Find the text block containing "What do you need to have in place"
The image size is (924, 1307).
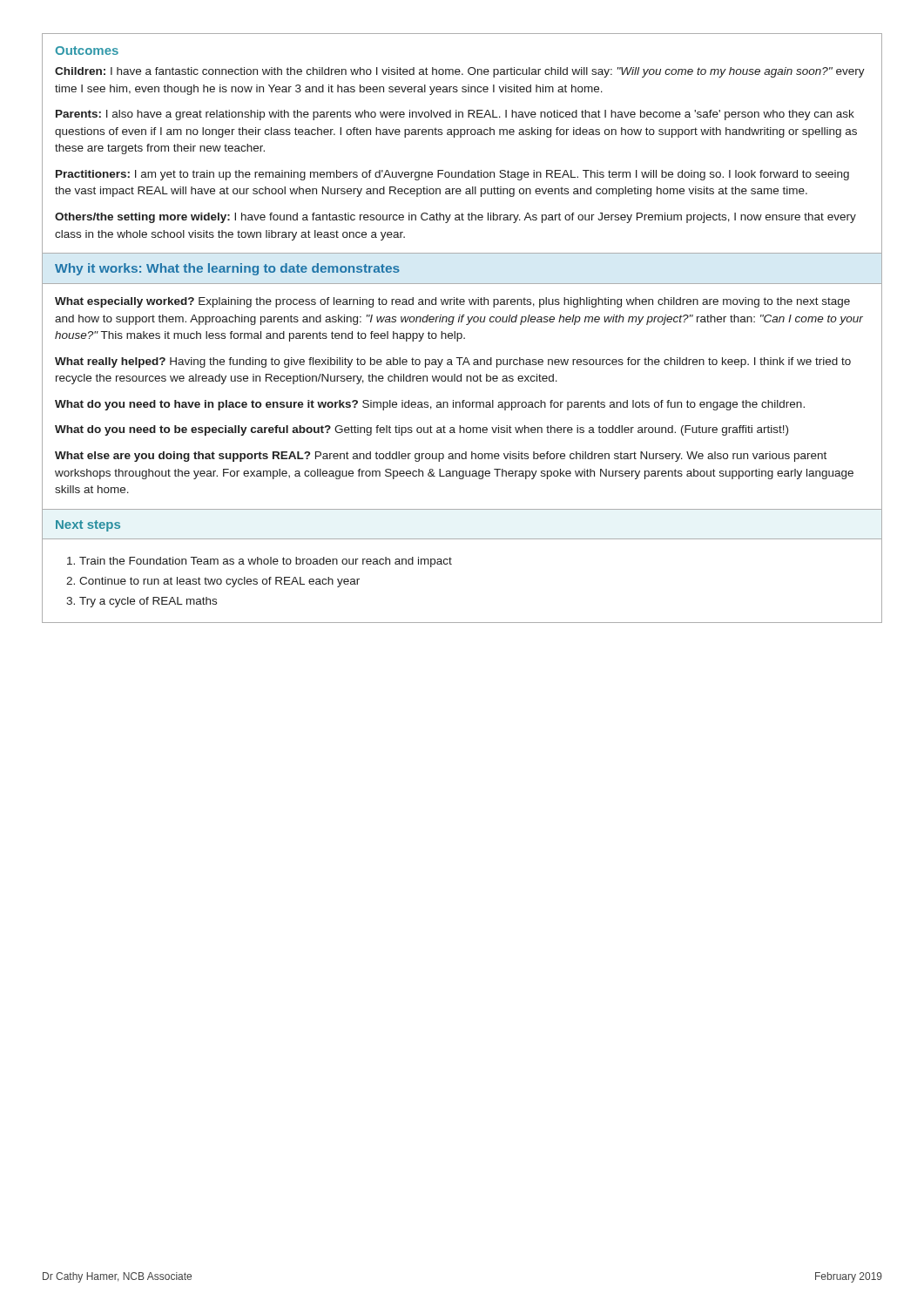(x=430, y=404)
